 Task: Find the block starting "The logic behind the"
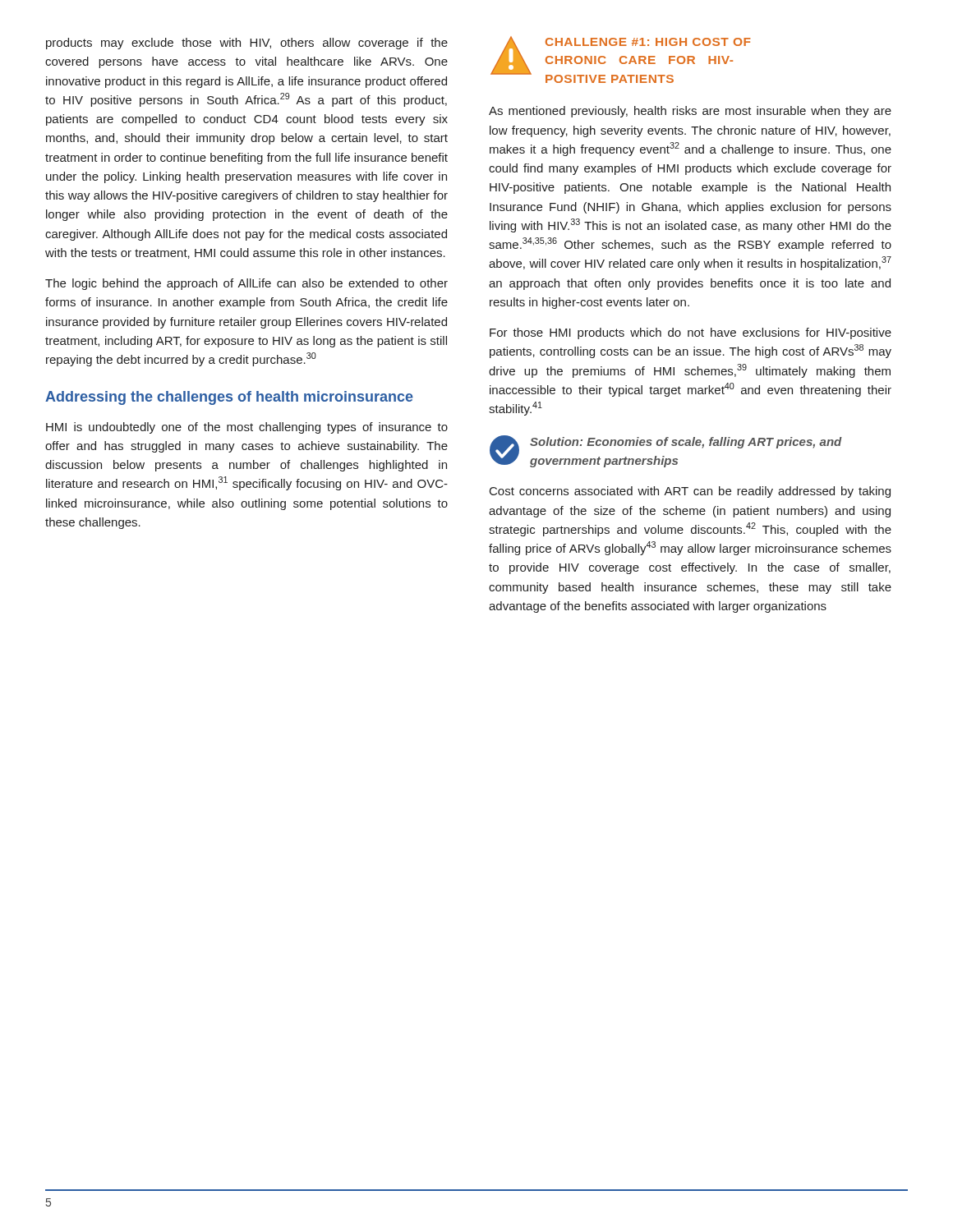pos(246,321)
